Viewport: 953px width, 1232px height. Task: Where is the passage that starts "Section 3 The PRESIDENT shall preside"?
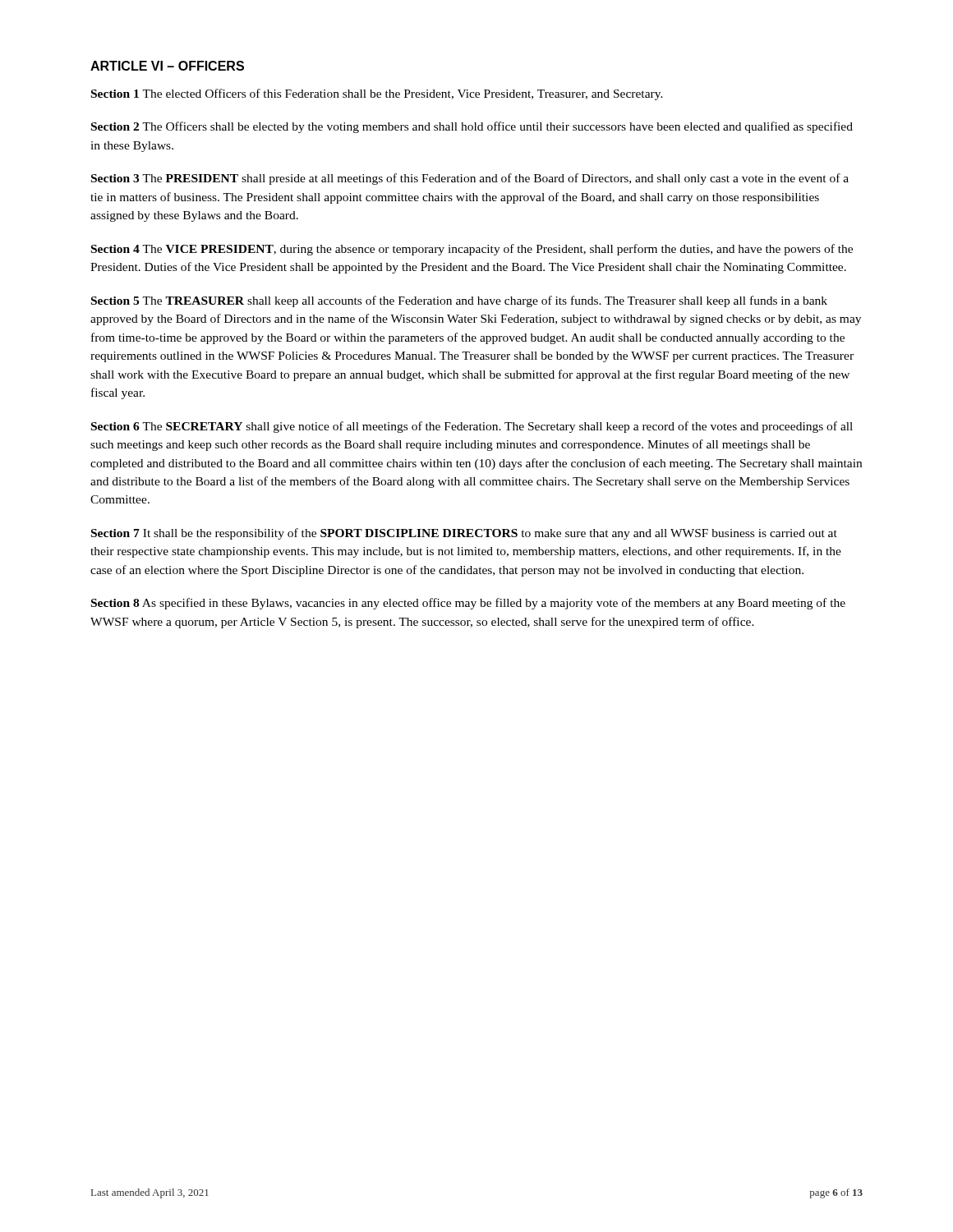point(476,197)
